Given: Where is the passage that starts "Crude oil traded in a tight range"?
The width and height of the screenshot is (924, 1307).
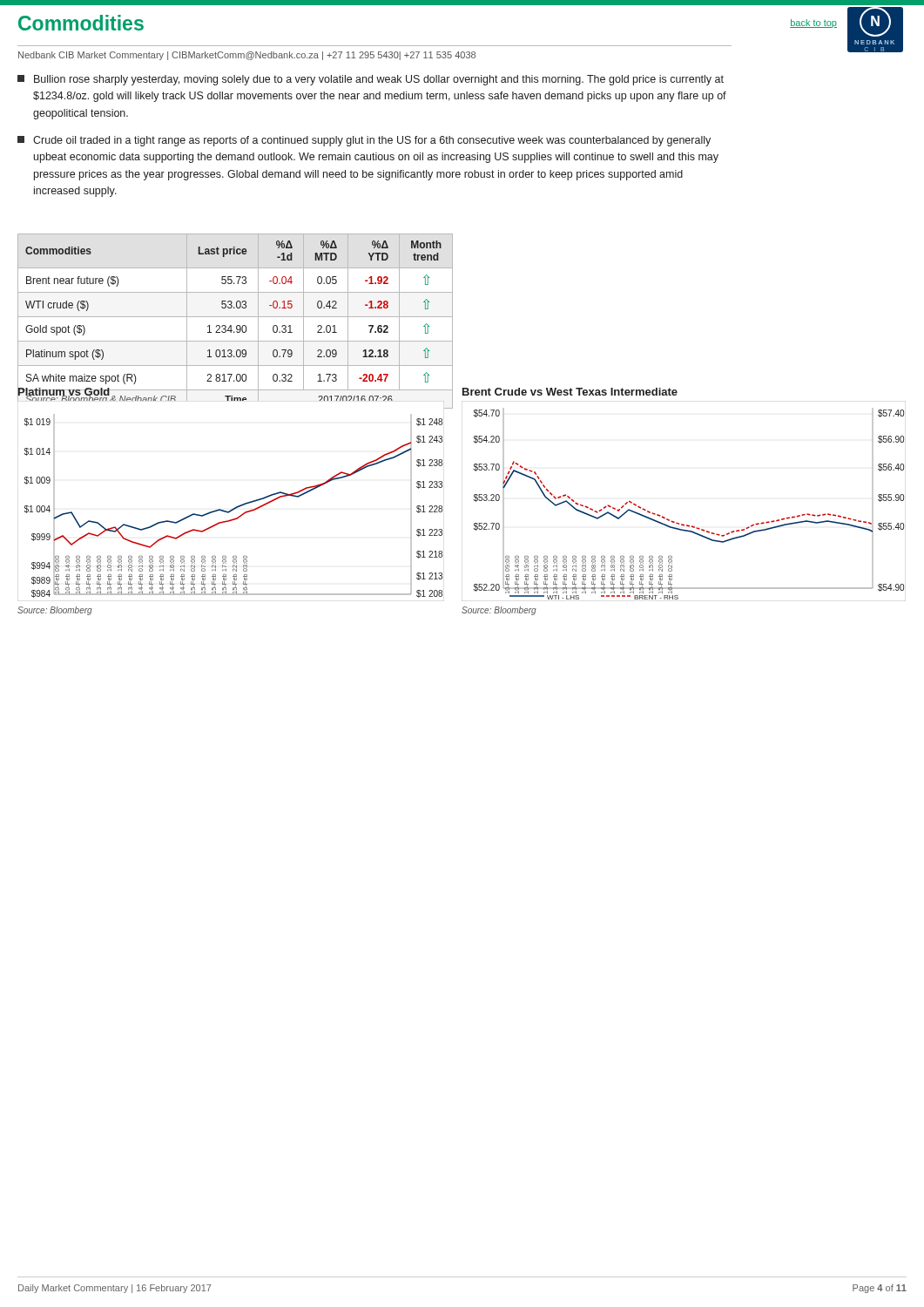Looking at the screenshot, I should click(x=374, y=166).
